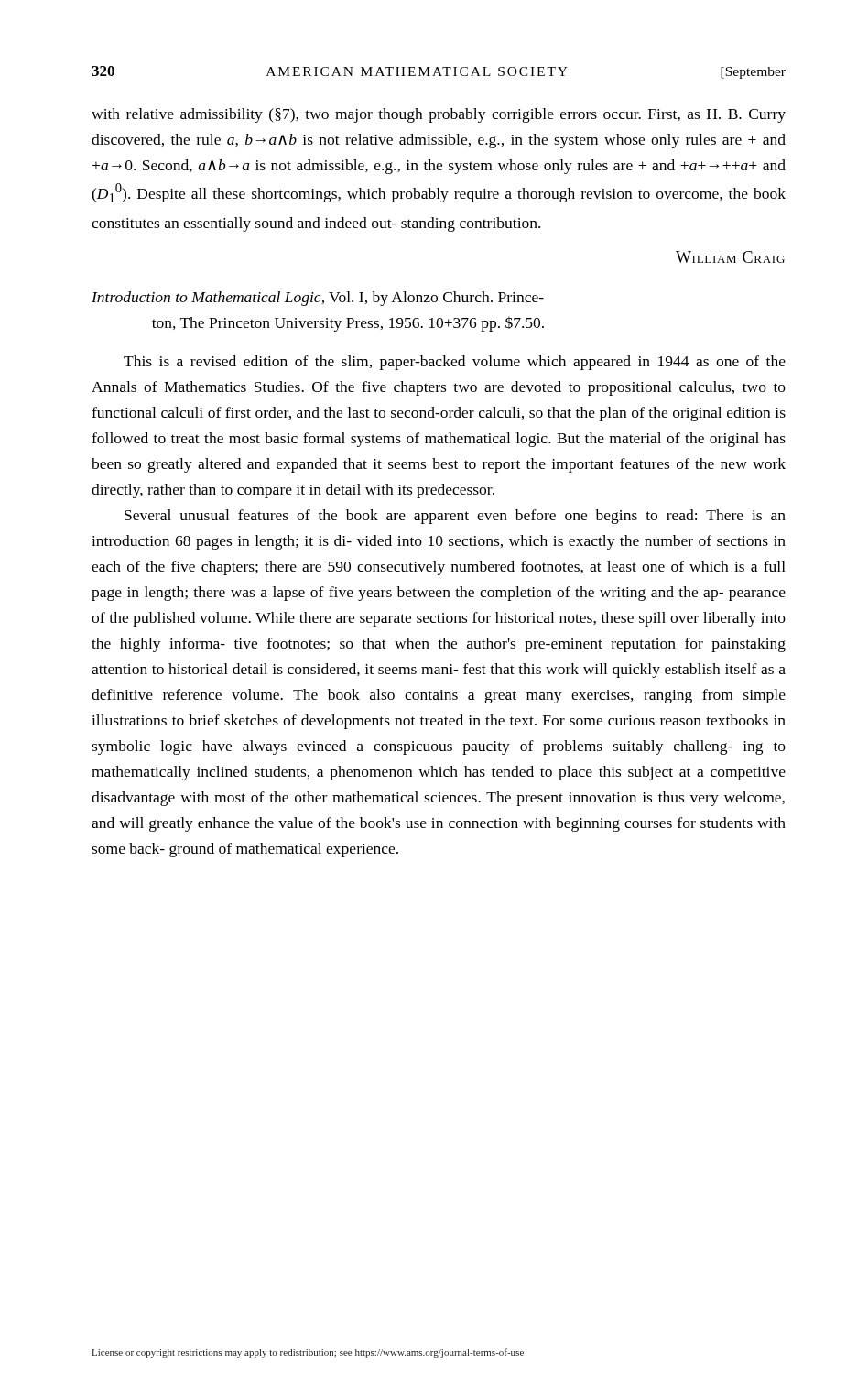Point to the block starting "William Craig"
This screenshot has width=868, height=1374.
[731, 257]
